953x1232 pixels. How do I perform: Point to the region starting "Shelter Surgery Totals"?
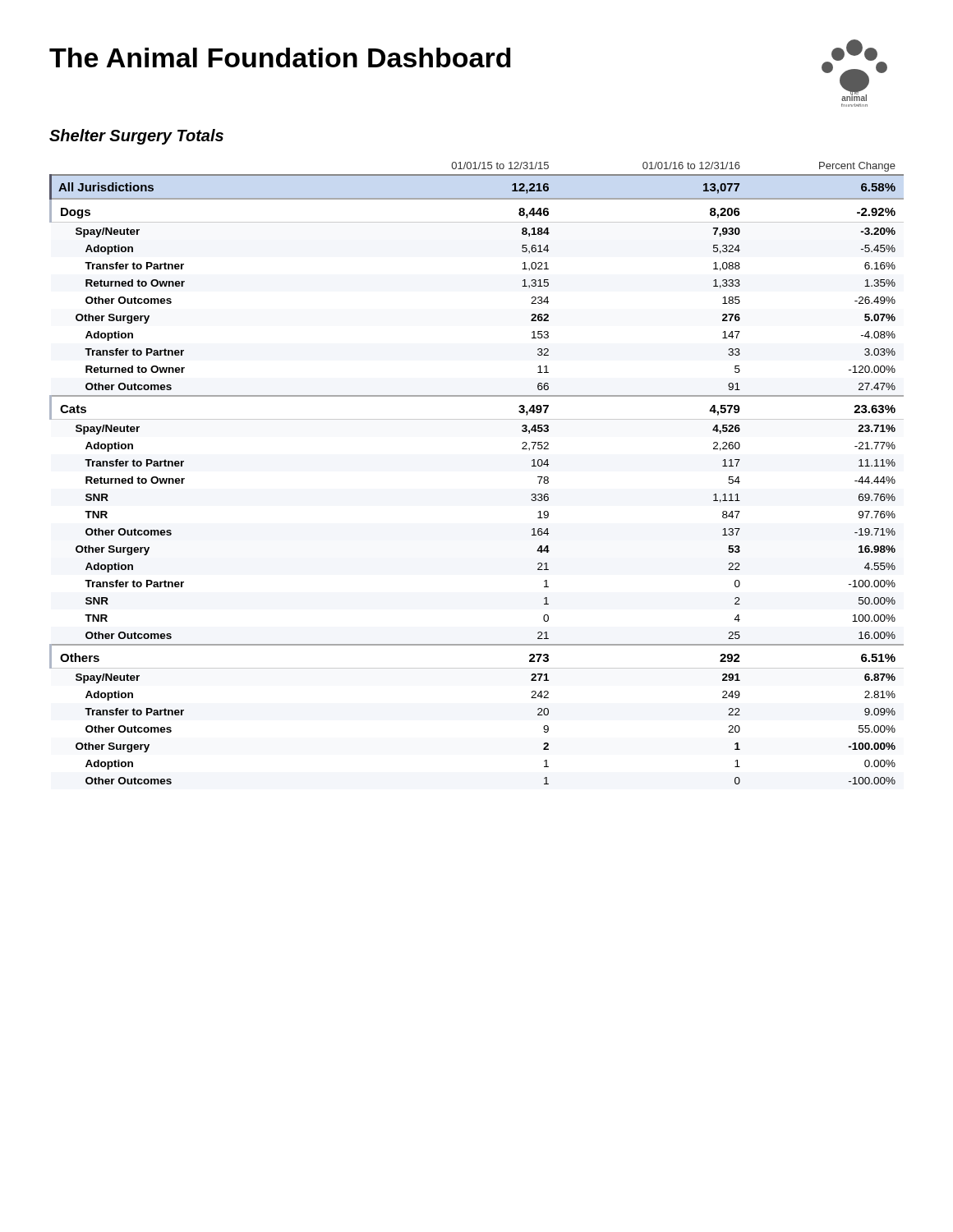click(x=137, y=136)
